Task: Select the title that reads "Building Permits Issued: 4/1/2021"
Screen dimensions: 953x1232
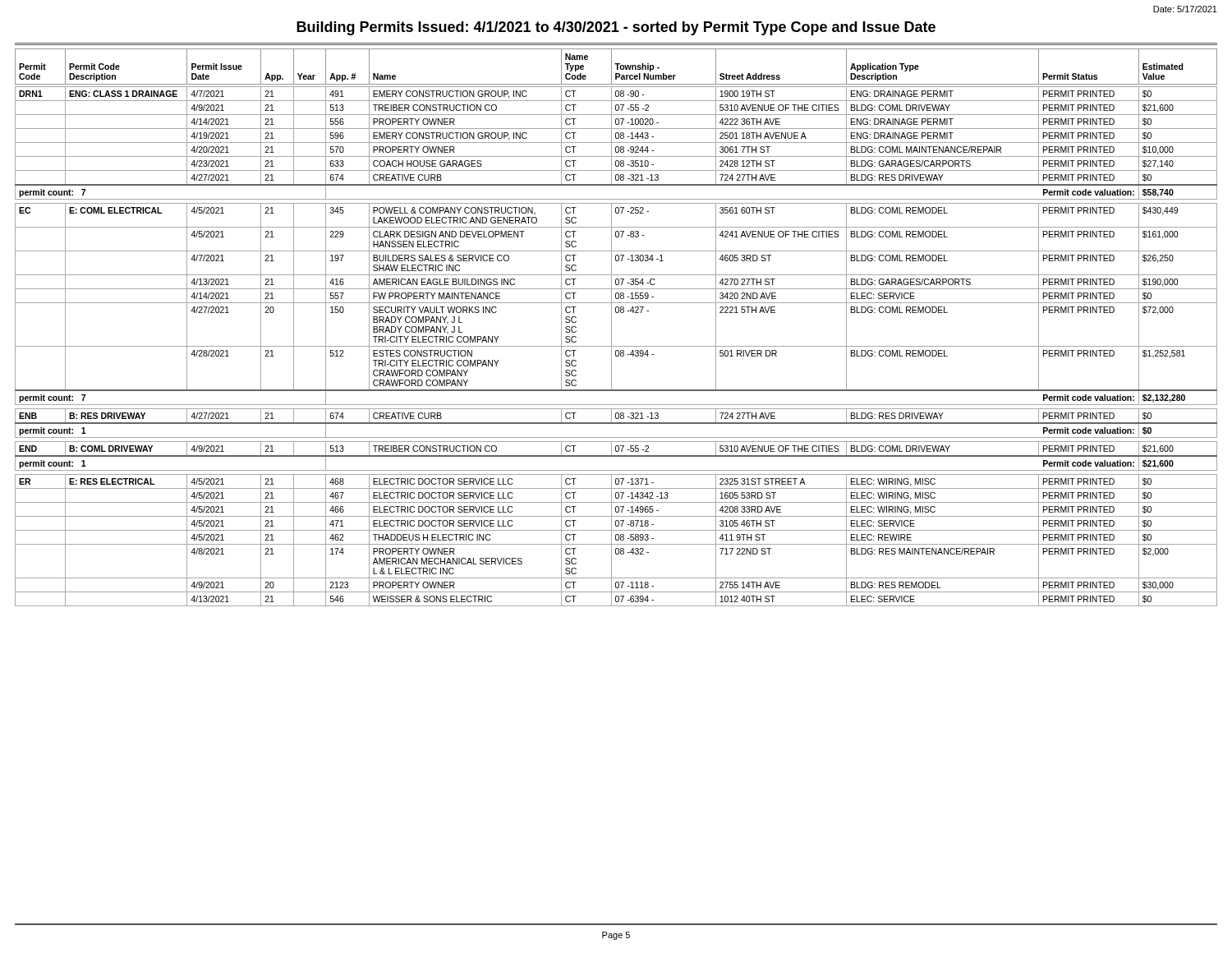Action: 616,27
